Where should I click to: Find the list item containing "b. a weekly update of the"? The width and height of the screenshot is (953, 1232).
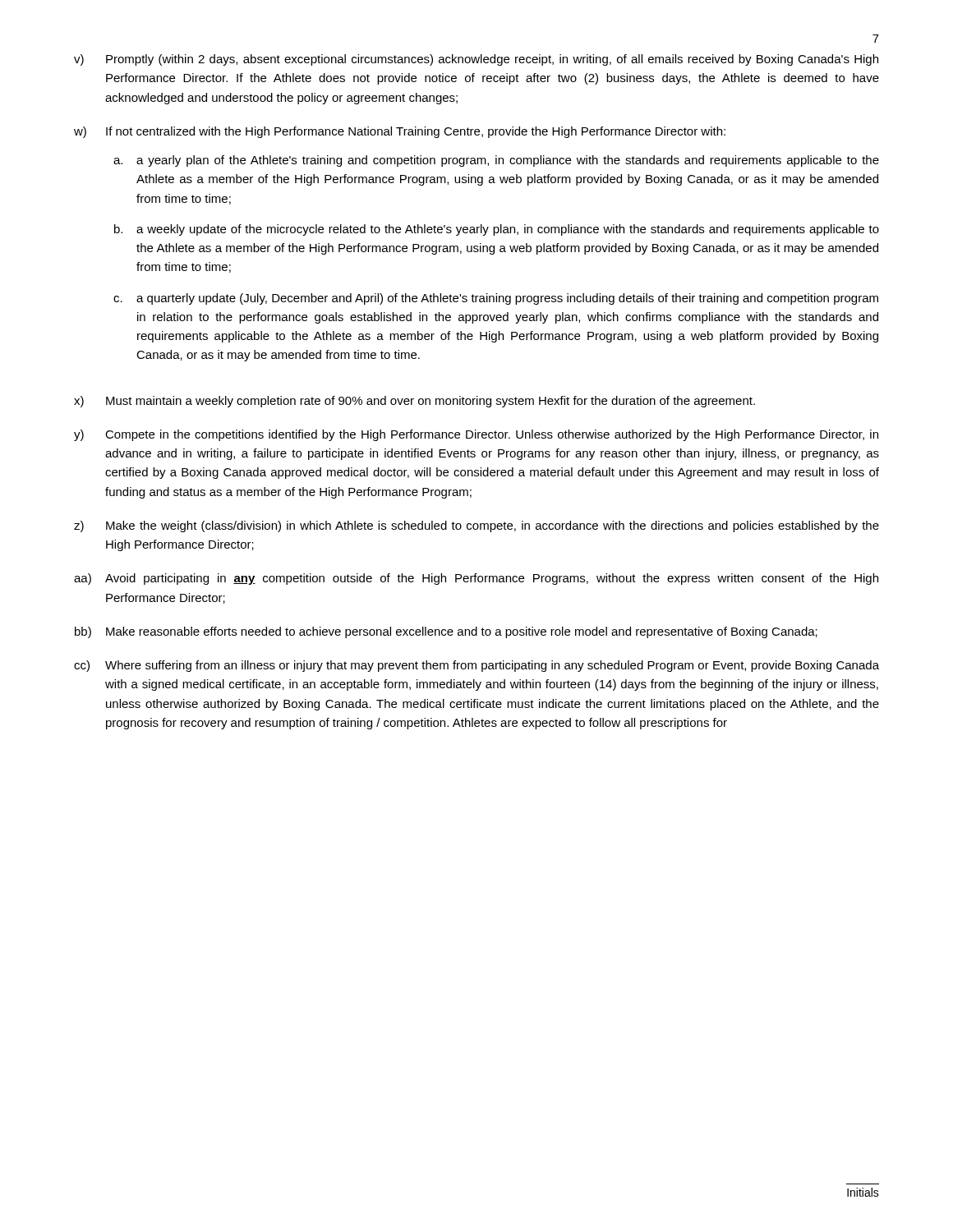[x=496, y=248]
